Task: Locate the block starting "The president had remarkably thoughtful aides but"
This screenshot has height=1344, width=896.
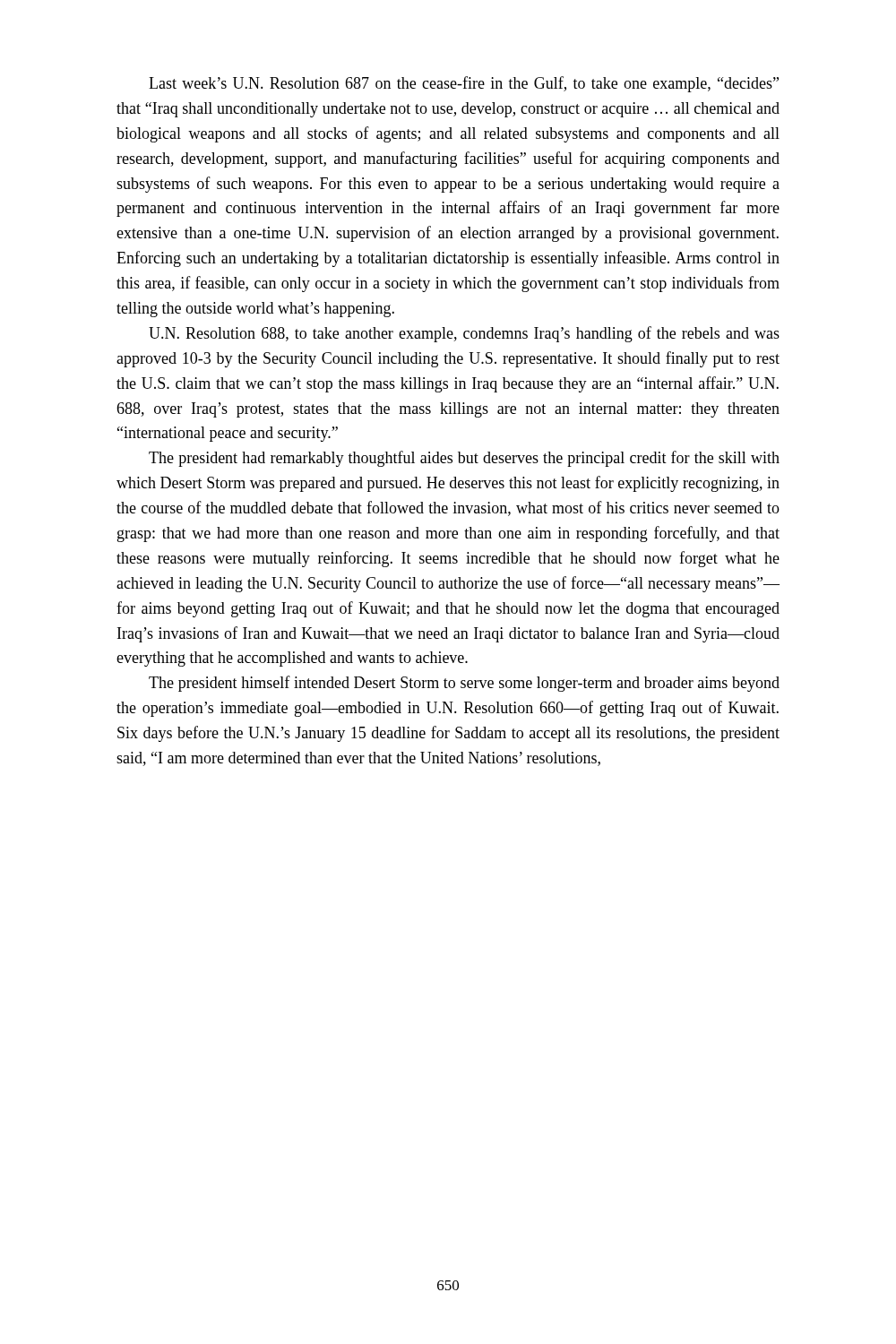Action: coord(448,559)
